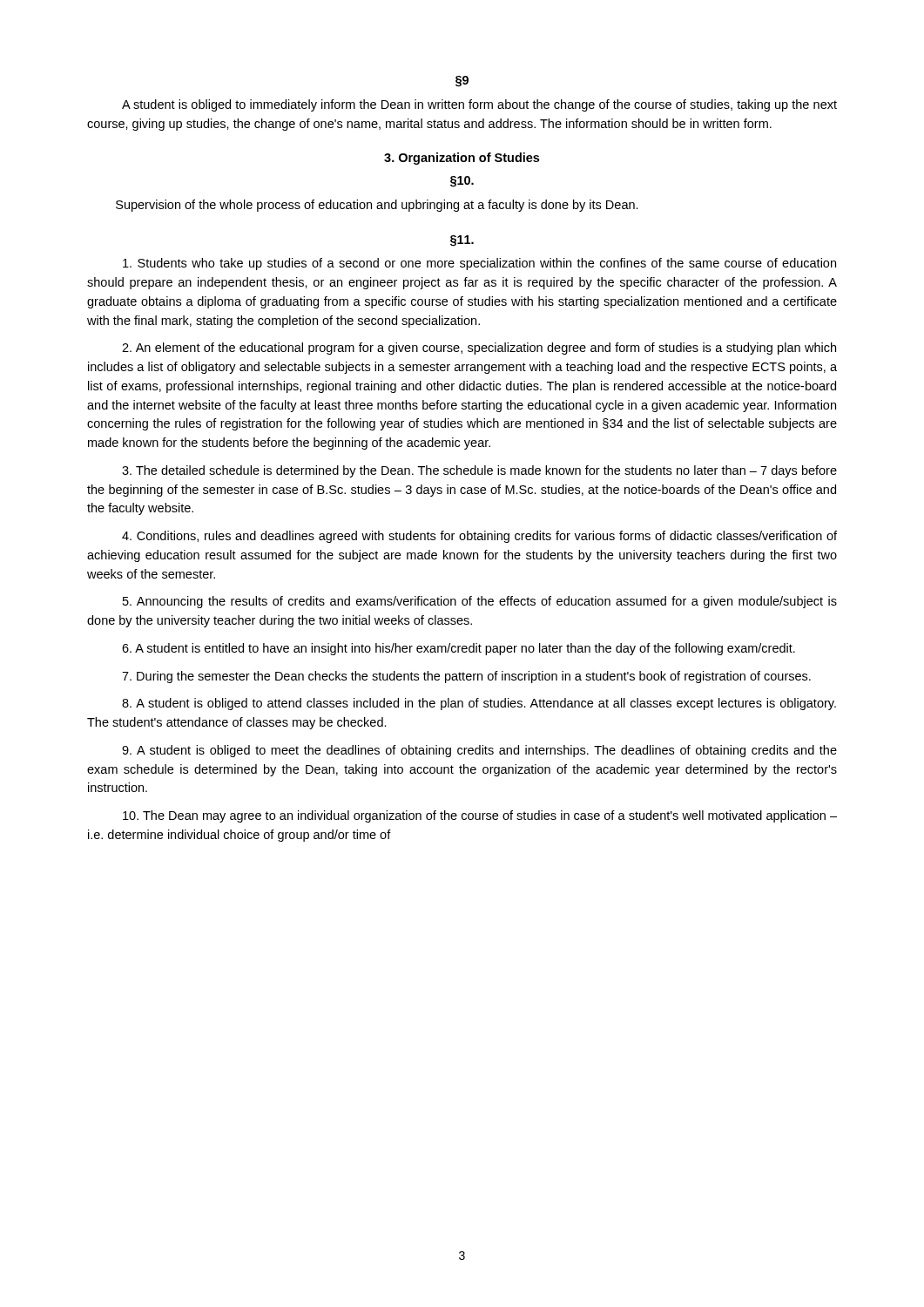Find the list item containing "7. During the semester the Dean"

pyautogui.click(x=467, y=676)
